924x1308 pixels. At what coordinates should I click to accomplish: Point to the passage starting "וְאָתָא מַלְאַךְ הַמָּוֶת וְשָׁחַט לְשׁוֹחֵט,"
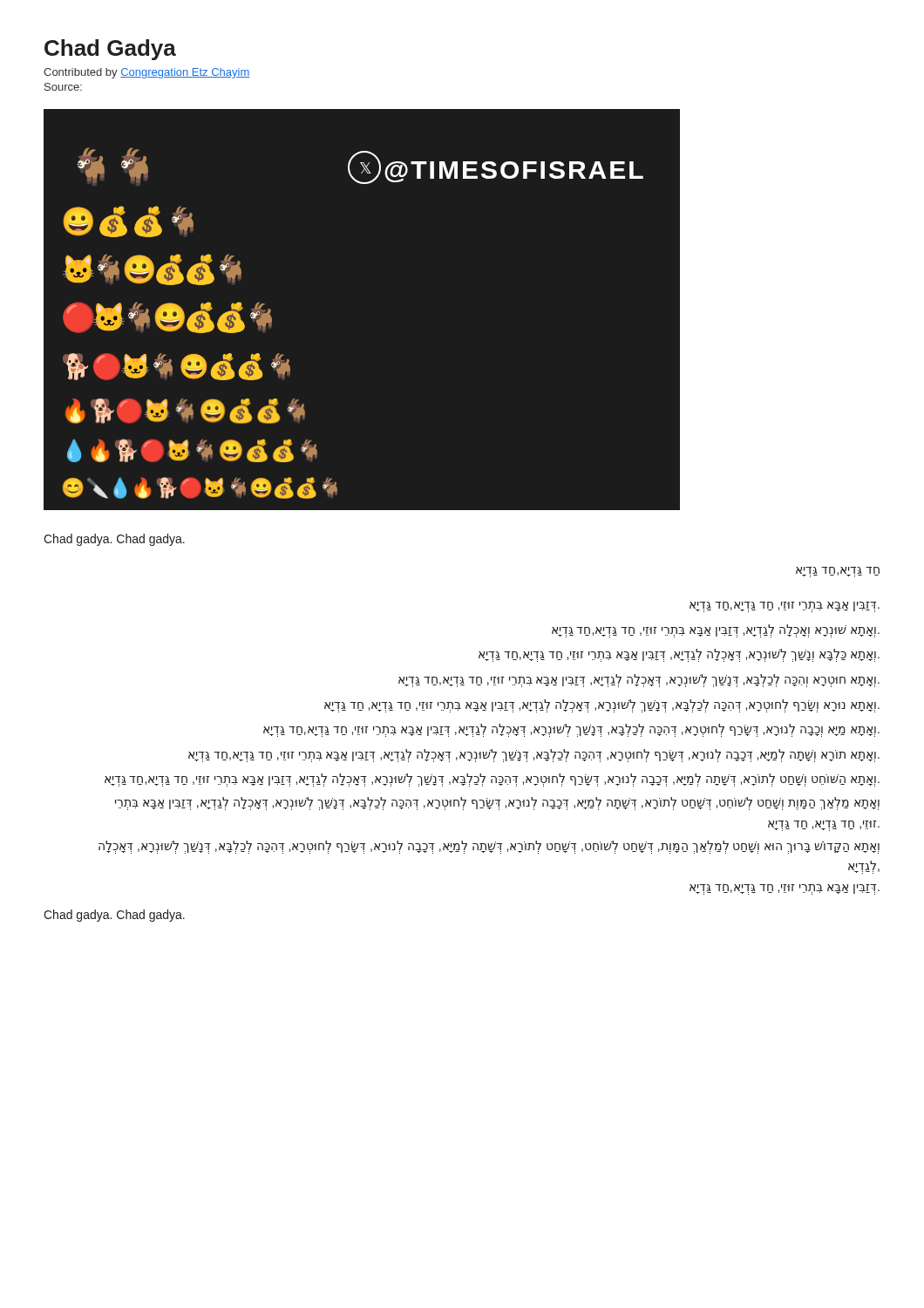497,813
